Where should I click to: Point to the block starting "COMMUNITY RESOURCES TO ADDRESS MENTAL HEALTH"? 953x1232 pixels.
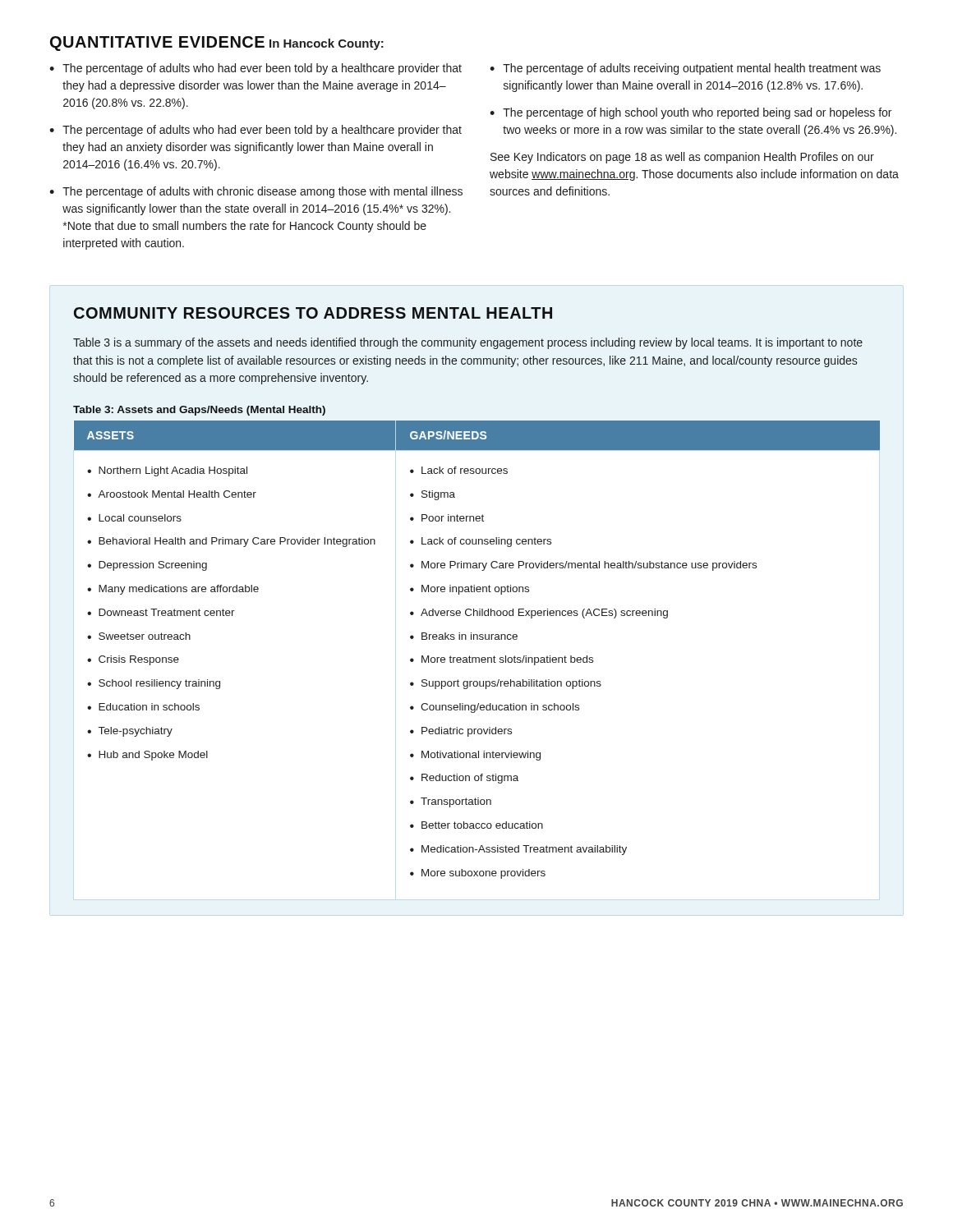[x=313, y=313]
